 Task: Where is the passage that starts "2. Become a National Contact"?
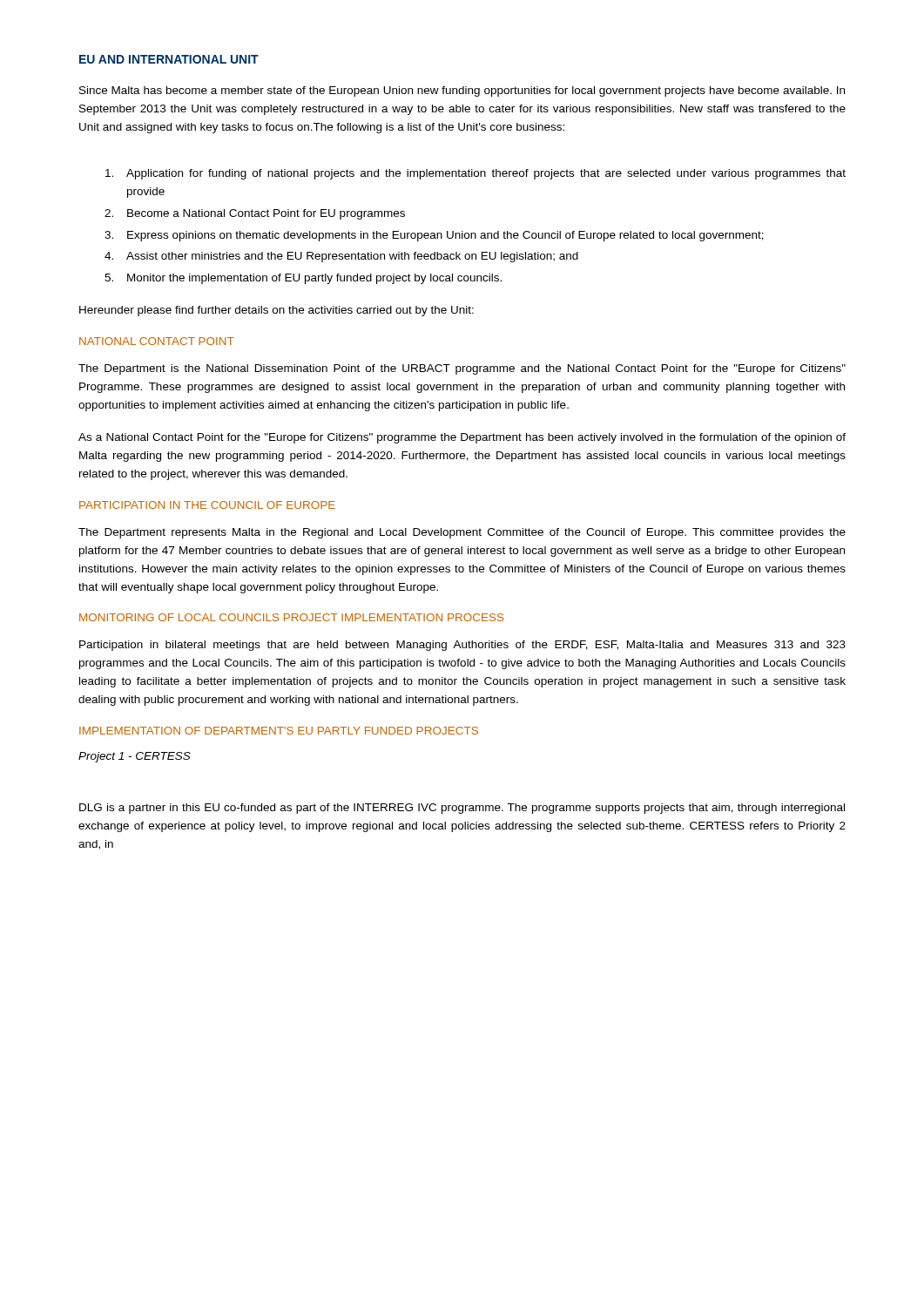coord(255,214)
